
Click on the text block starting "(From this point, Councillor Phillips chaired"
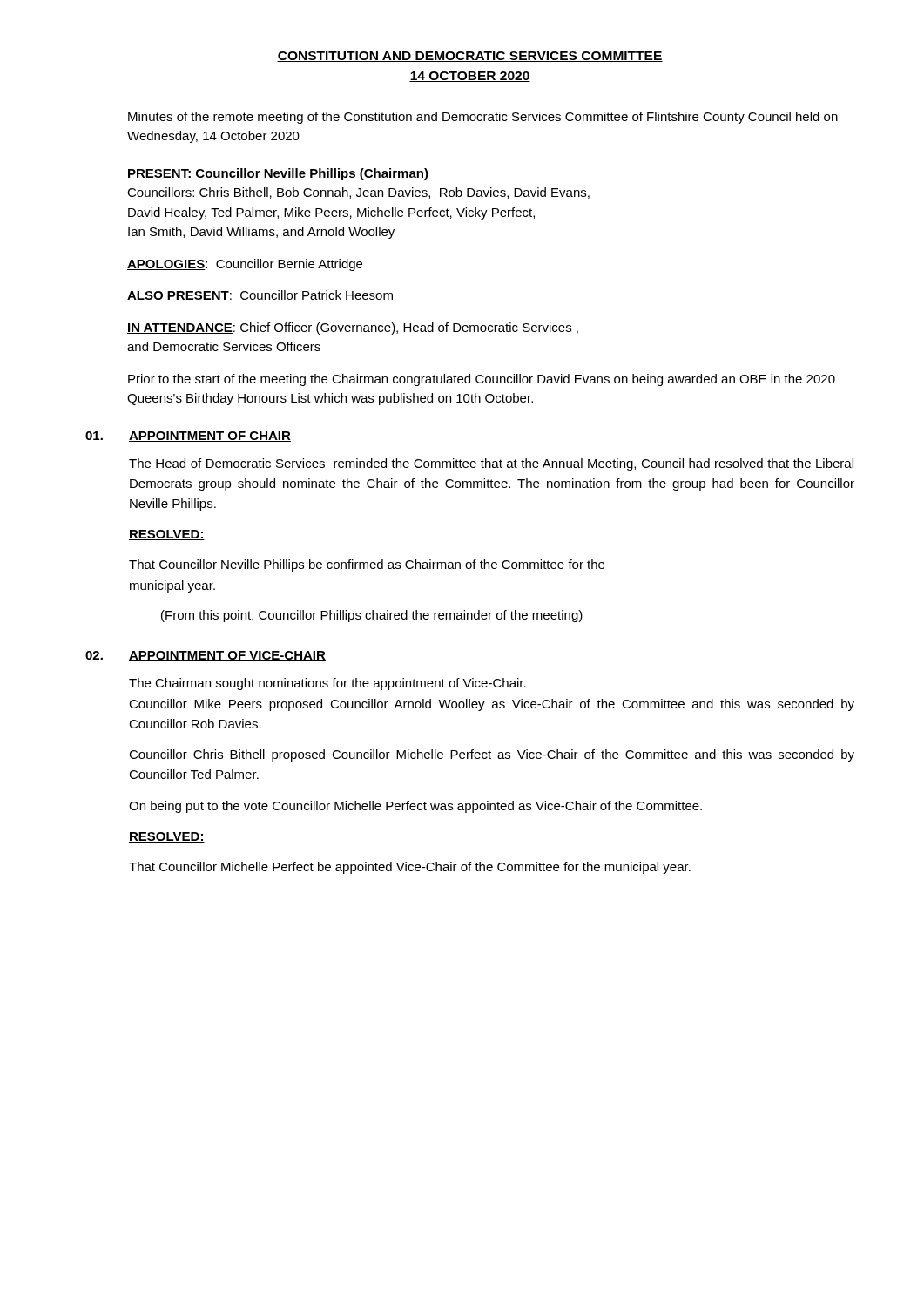(x=371, y=614)
